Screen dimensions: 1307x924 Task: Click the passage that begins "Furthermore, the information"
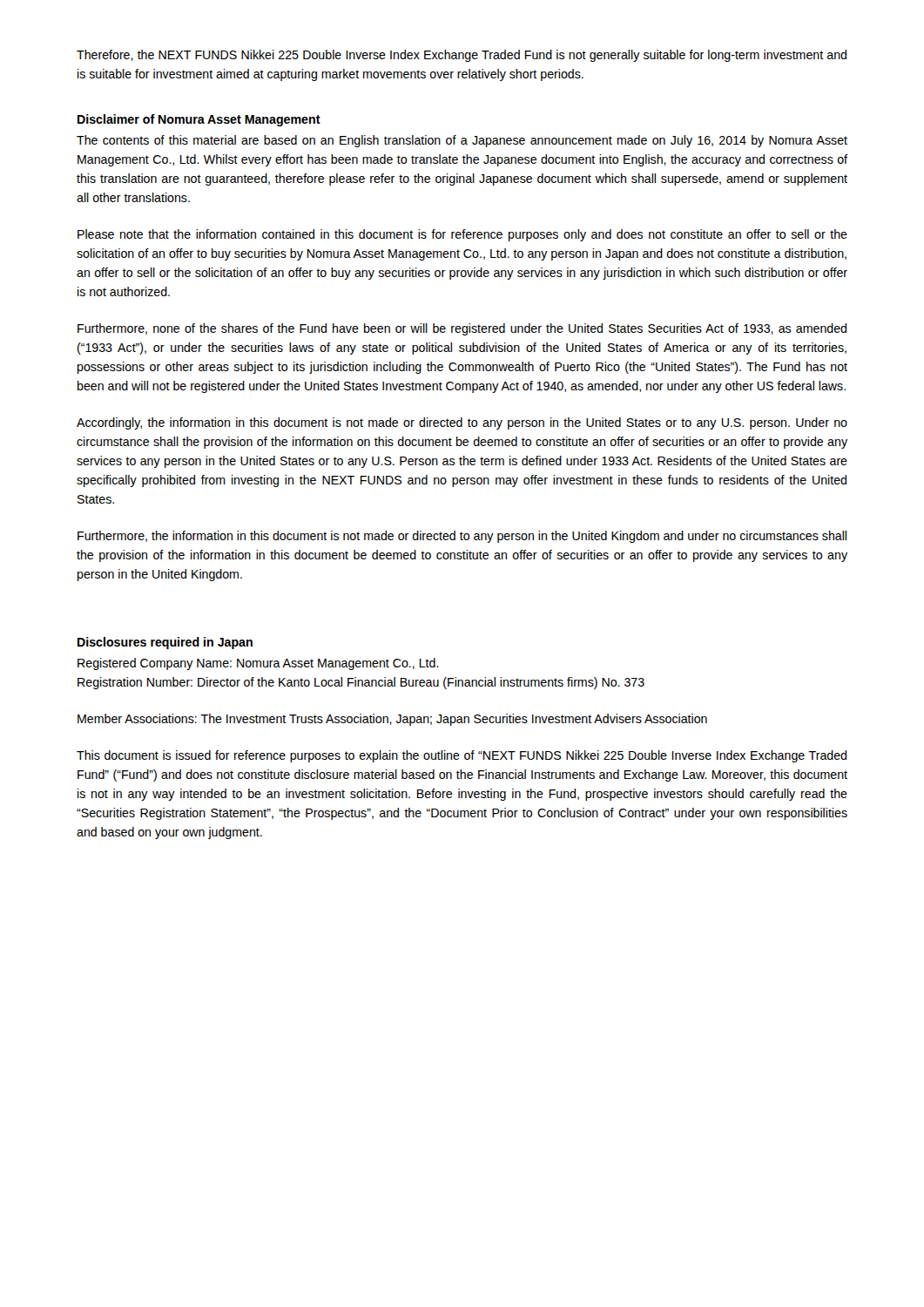point(462,555)
